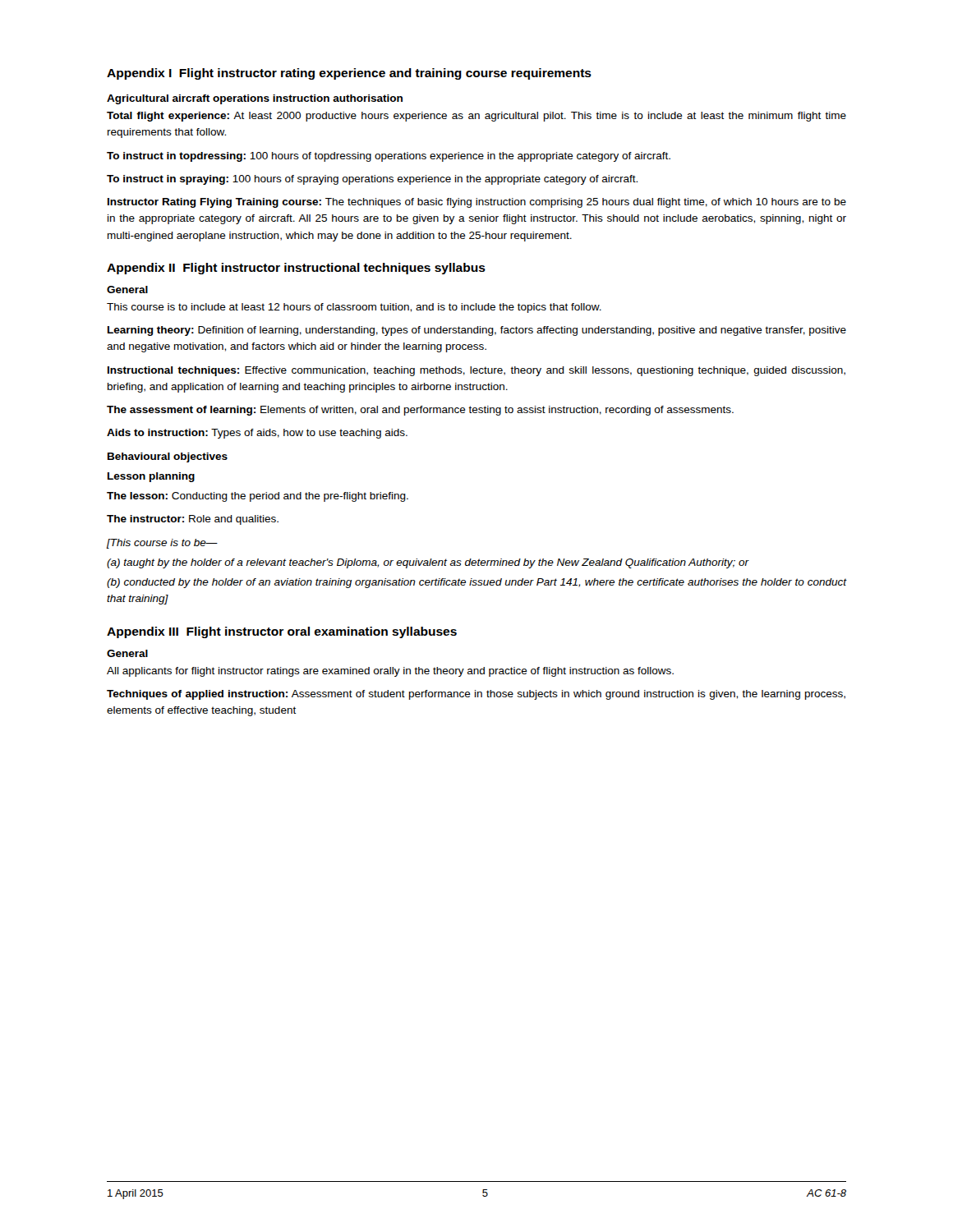Screen dimensions: 1232x953
Task: Locate the region starting "Aids to instruction: Types of aids,"
Action: (x=257, y=433)
